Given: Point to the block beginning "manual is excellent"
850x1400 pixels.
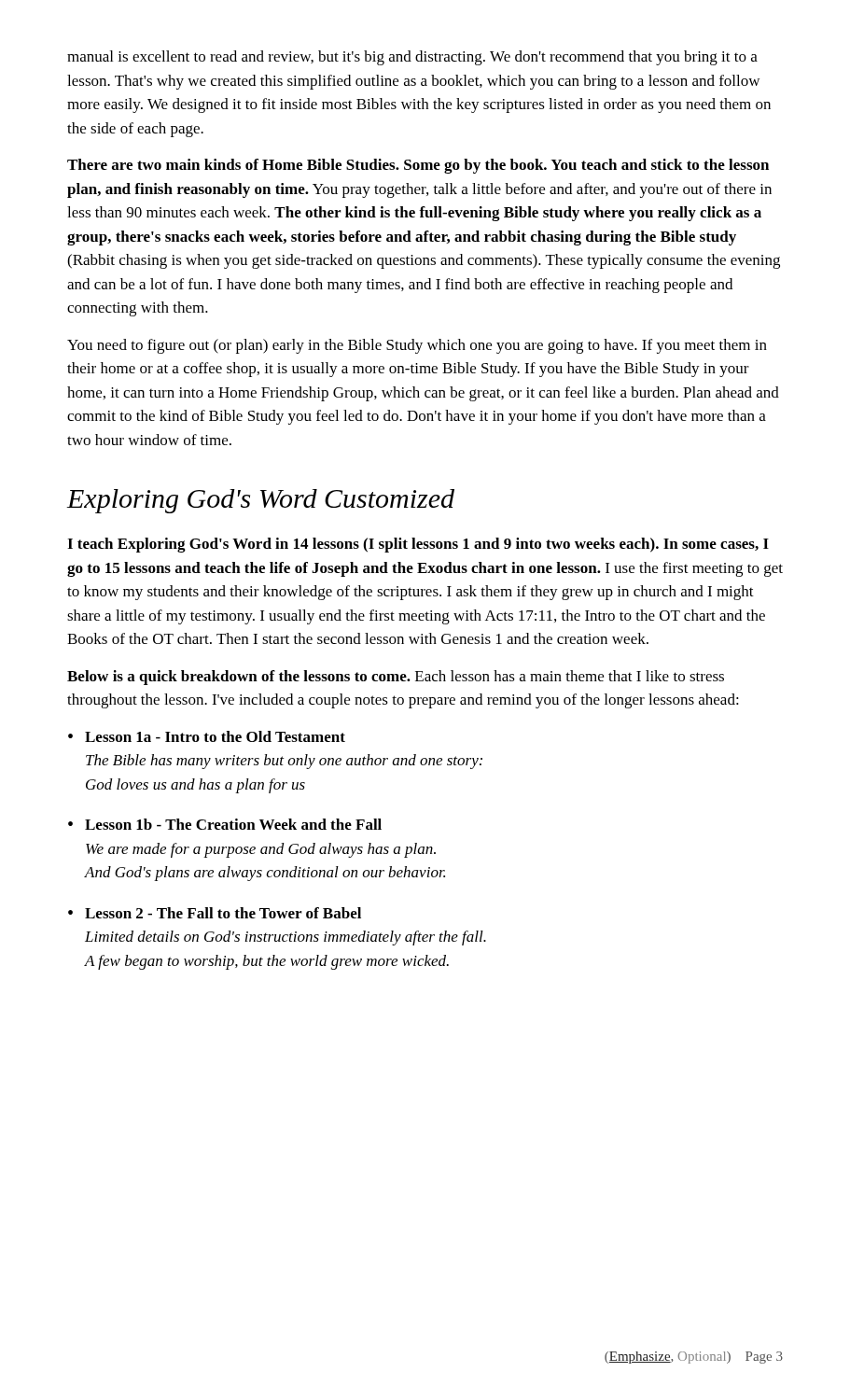Looking at the screenshot, I should pos(425,92).
